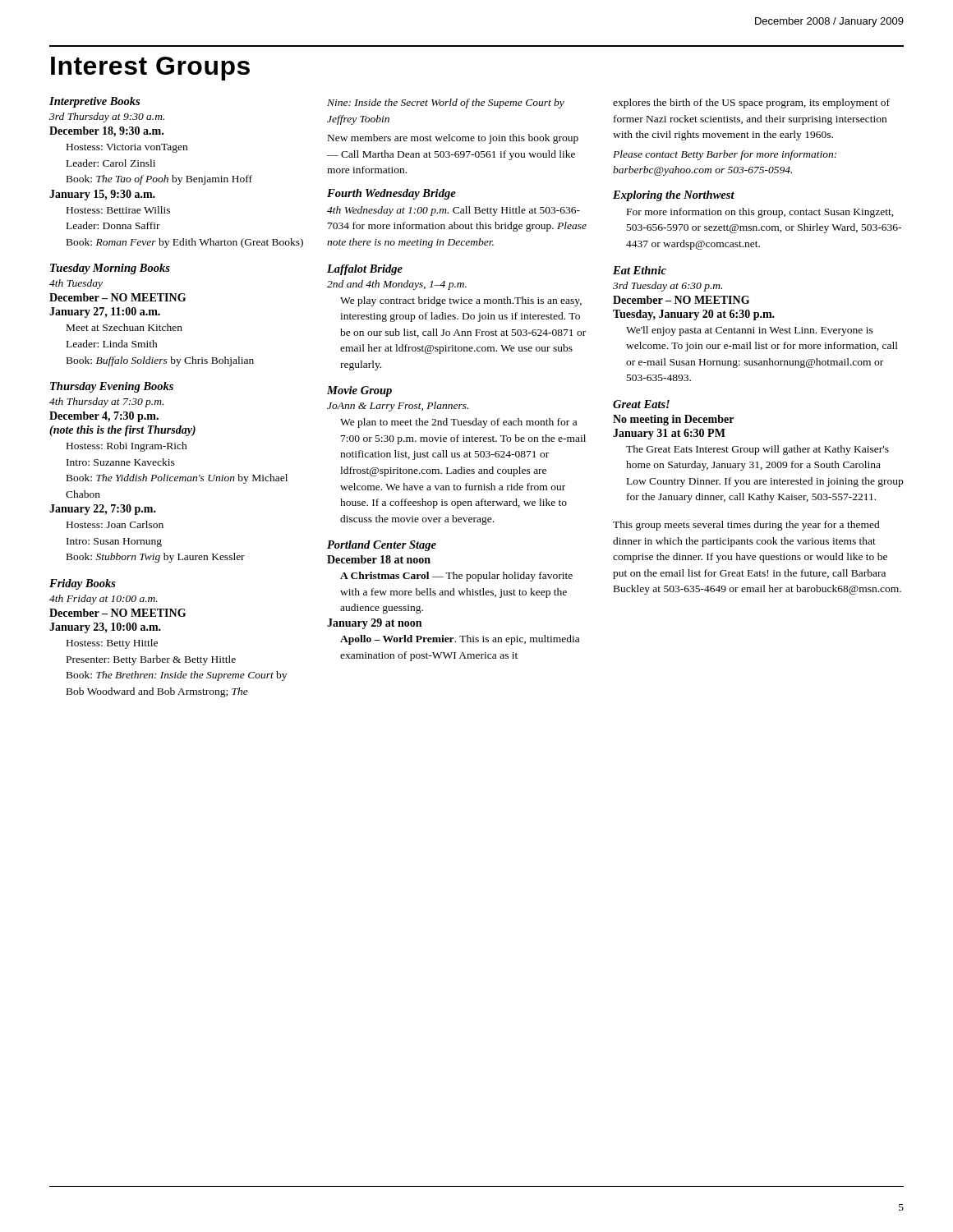Locate the text block that says "explores the birth of the US"
Image resolution: width=953 pixels, height=1232 pixels.
(758, 136)
